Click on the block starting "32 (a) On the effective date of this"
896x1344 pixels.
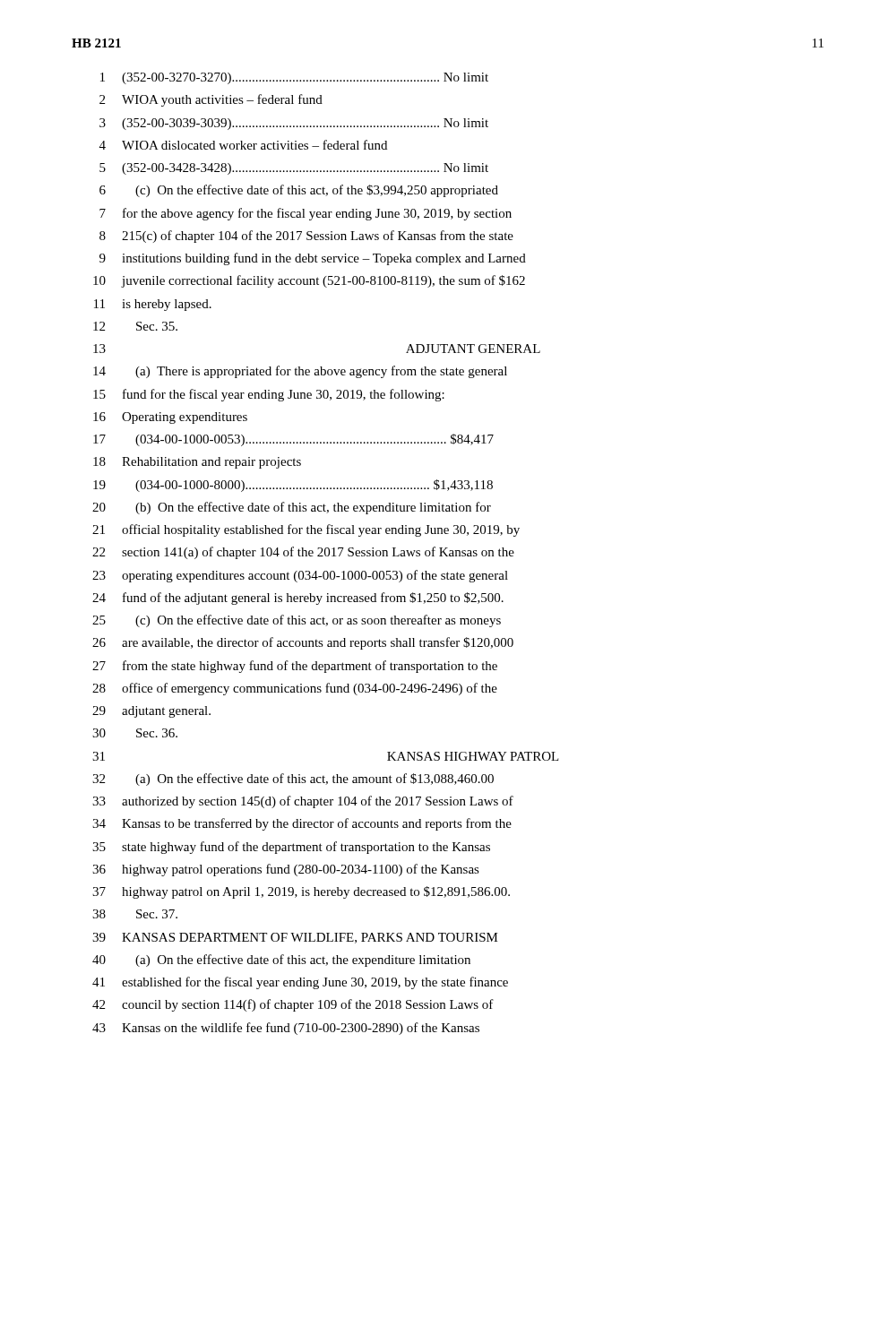[448, 779]
